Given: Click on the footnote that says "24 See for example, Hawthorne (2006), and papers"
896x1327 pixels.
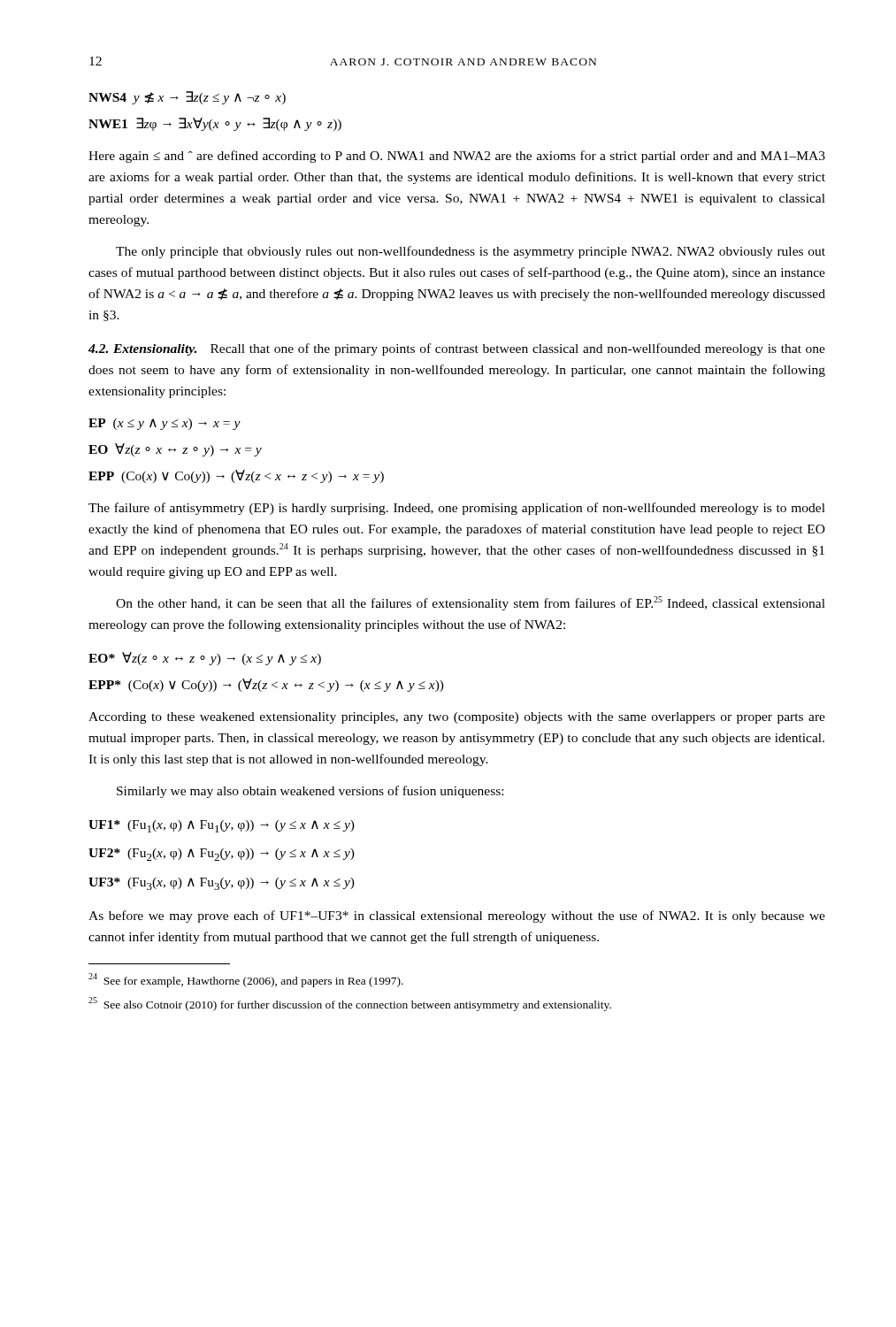Looking at the screenshot, I should pos(246,979).
